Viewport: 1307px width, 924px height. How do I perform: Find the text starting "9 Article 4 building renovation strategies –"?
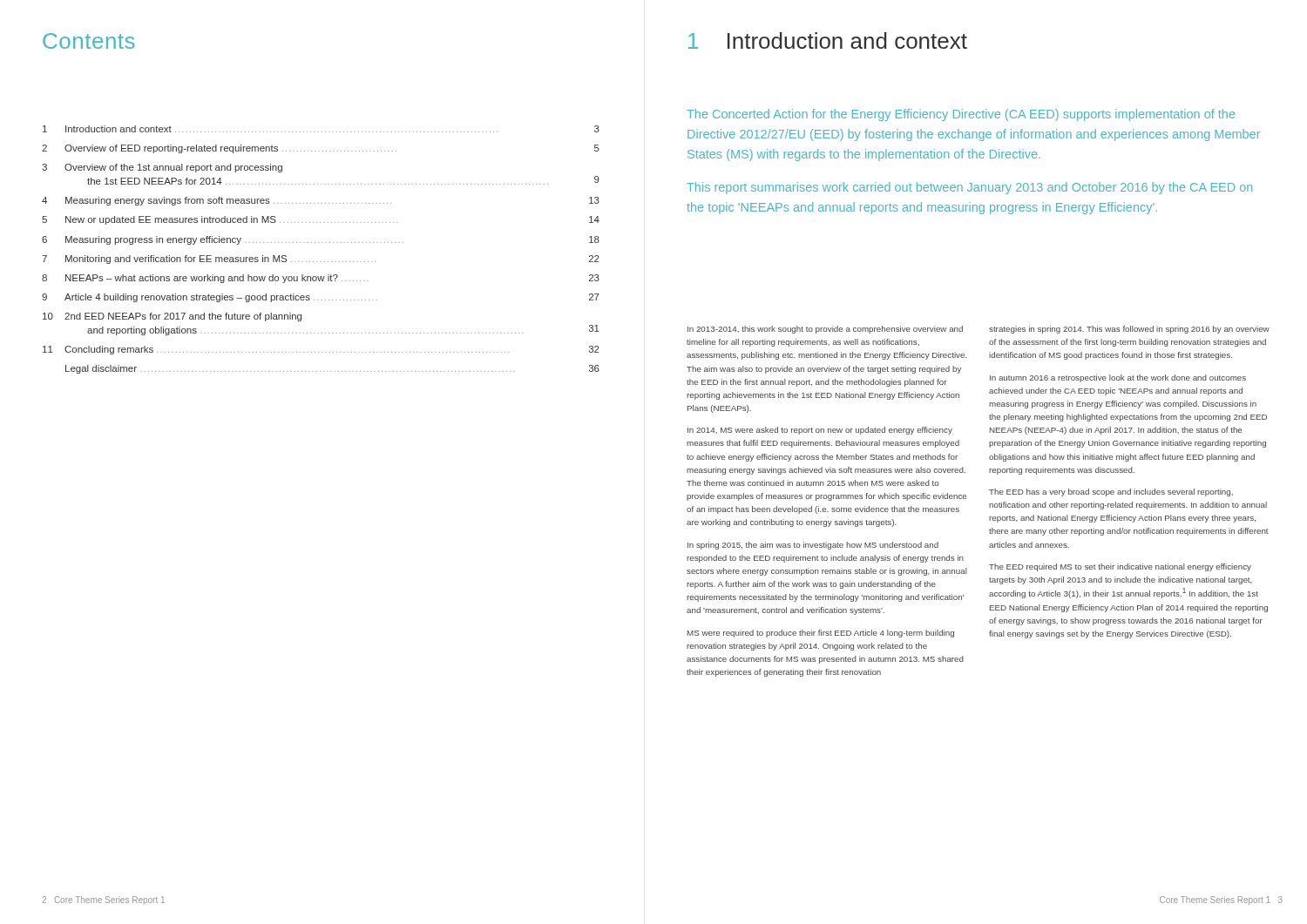tap(321, 297)
